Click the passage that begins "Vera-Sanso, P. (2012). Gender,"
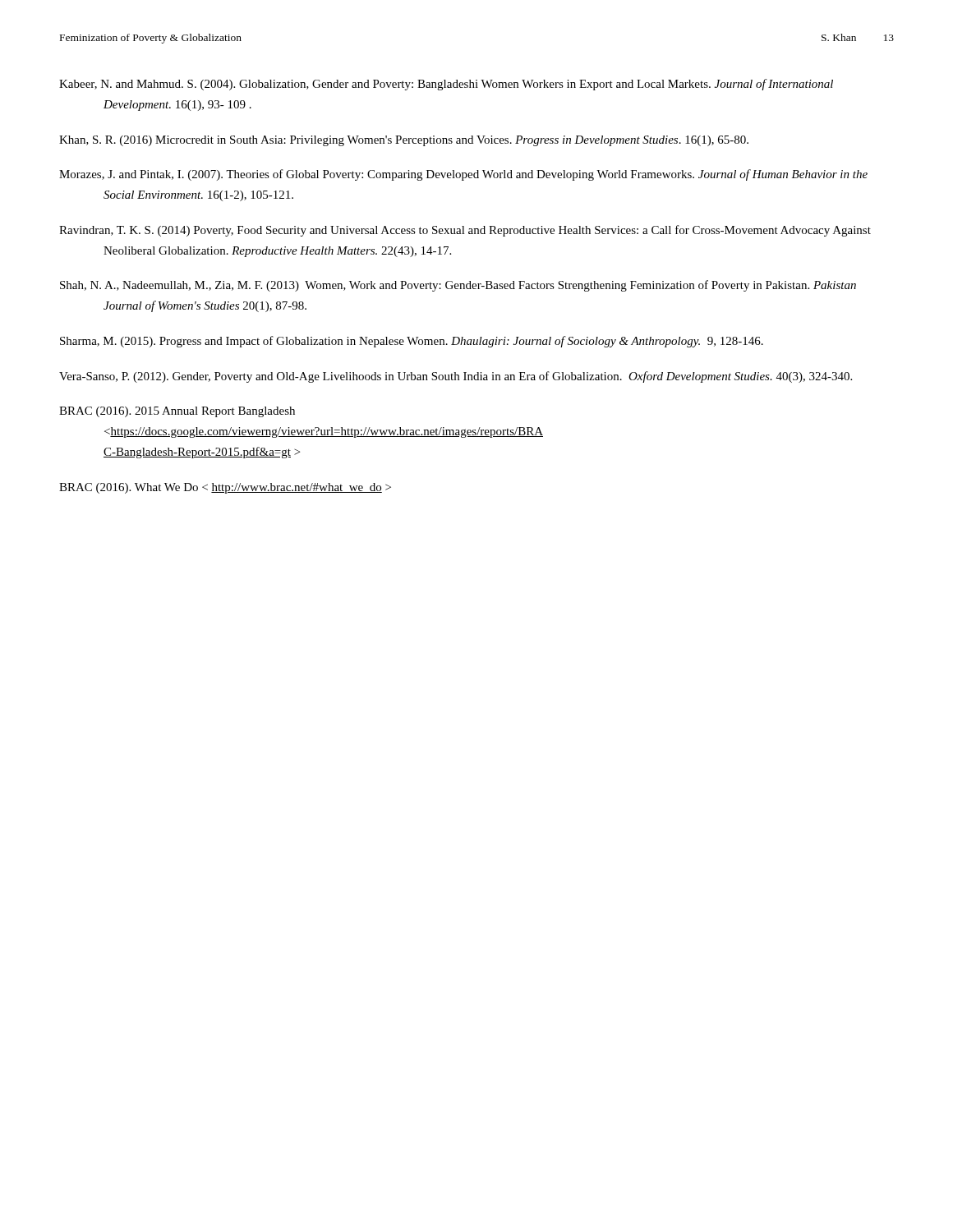The width and height of the screenshot is (953, 1232). tap(456, 376)
